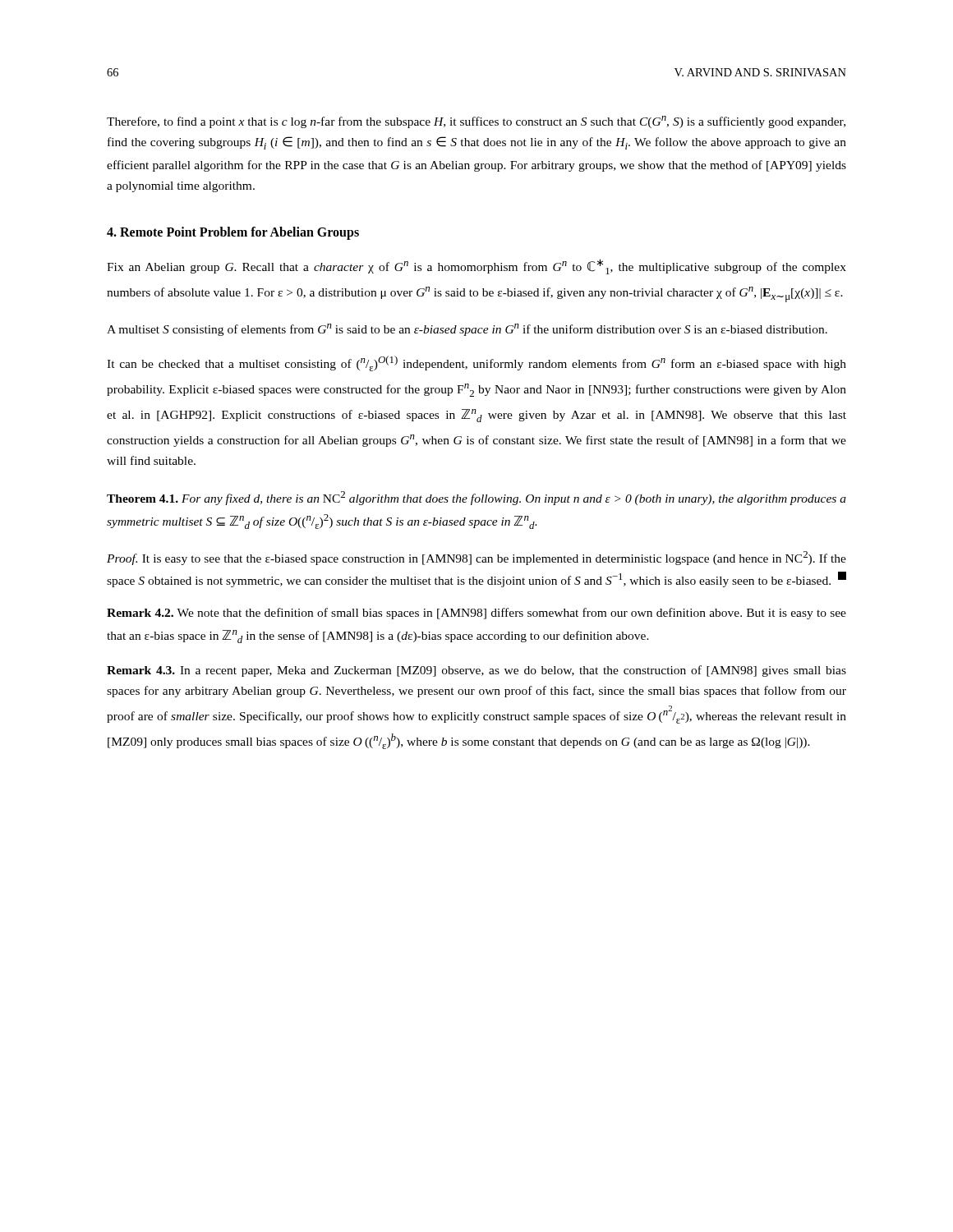Select the text block containing "A multiset S consisting"
This screenshot has width=953, height=1232.
coord(476,329)
